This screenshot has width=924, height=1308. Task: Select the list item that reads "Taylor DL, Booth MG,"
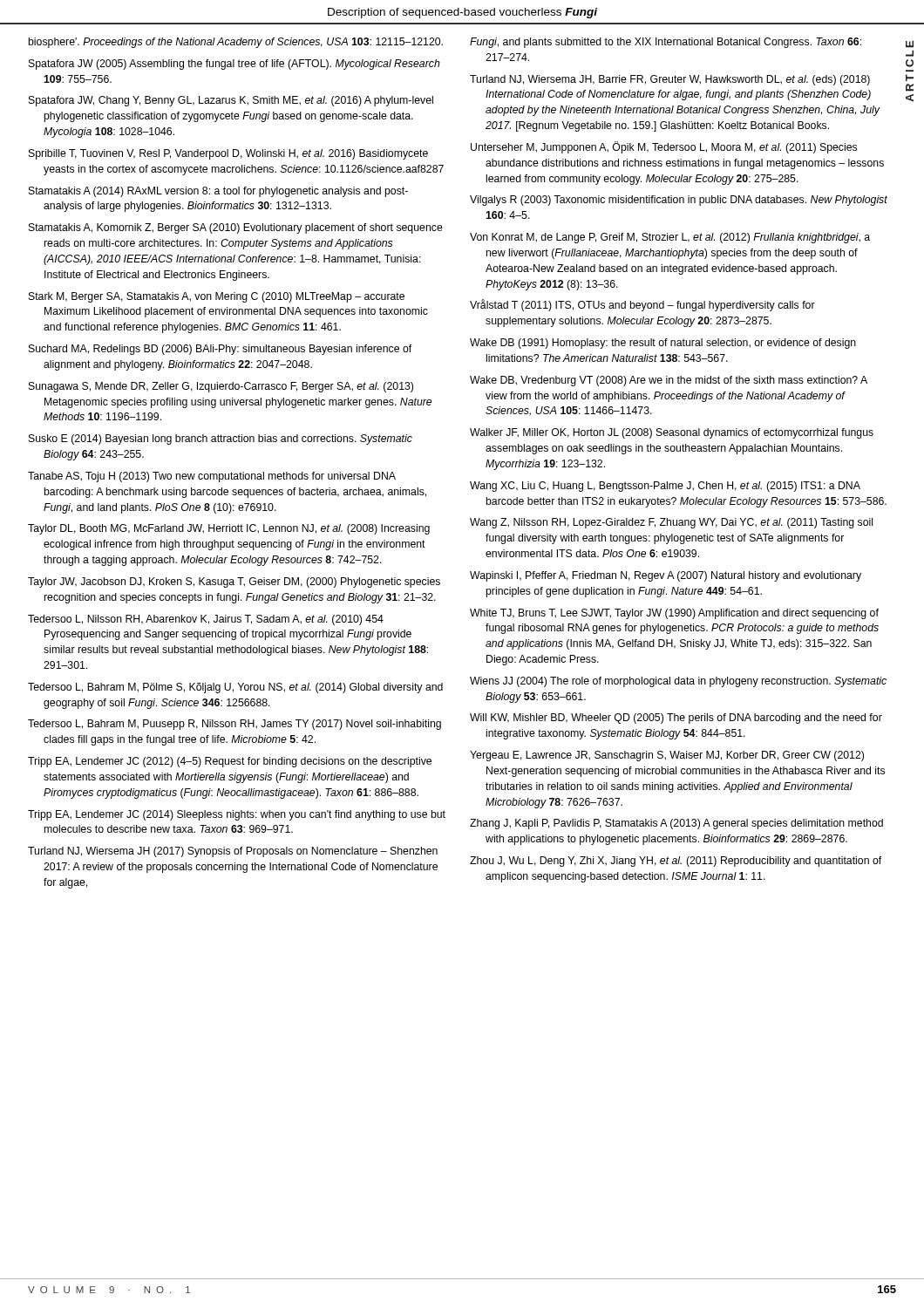click(229, 544)
